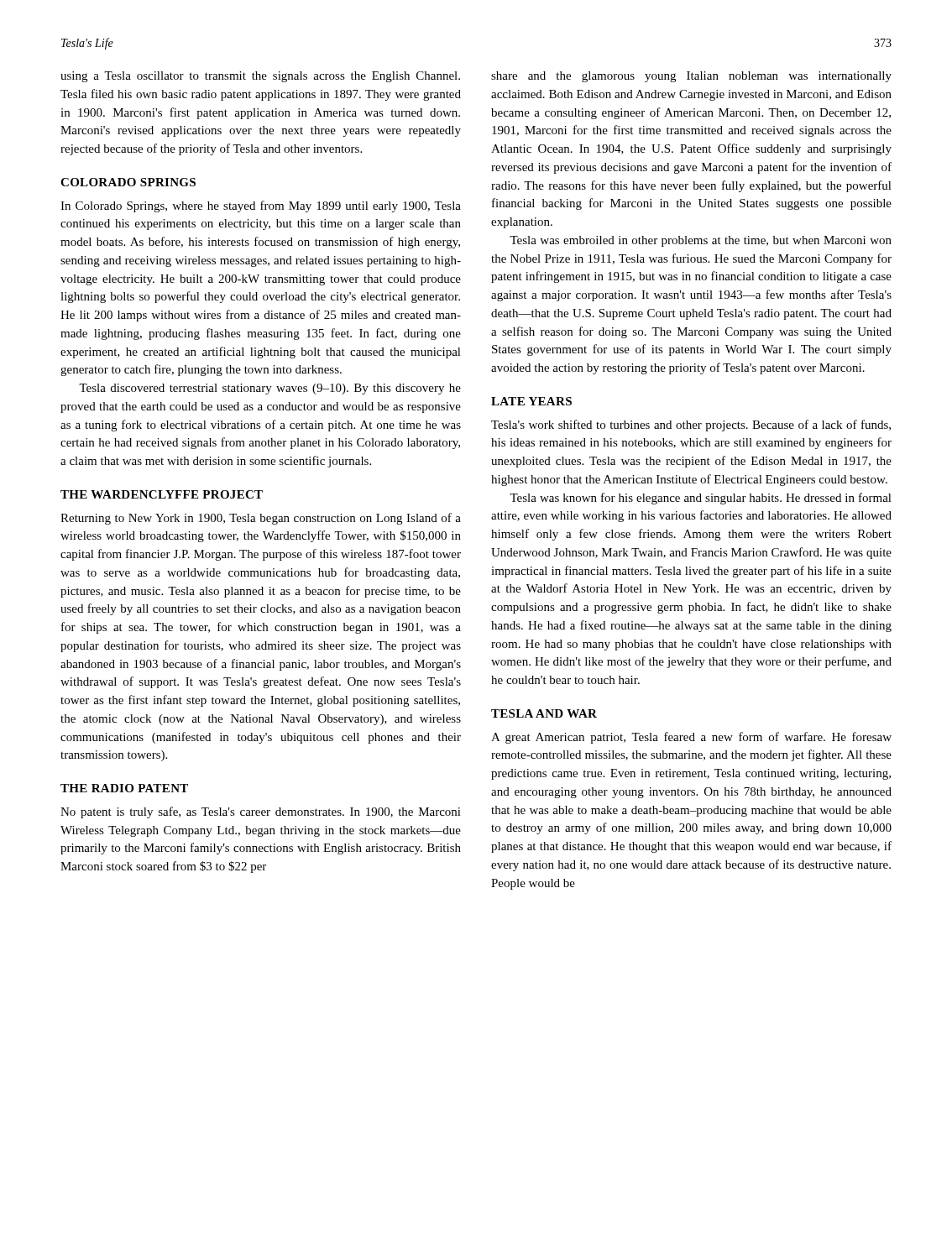Locate the block of text that opens with "In Colorado Springs, where"
Image resolution: width=952 pixels, height=1259 pixels.
point(261,334)
